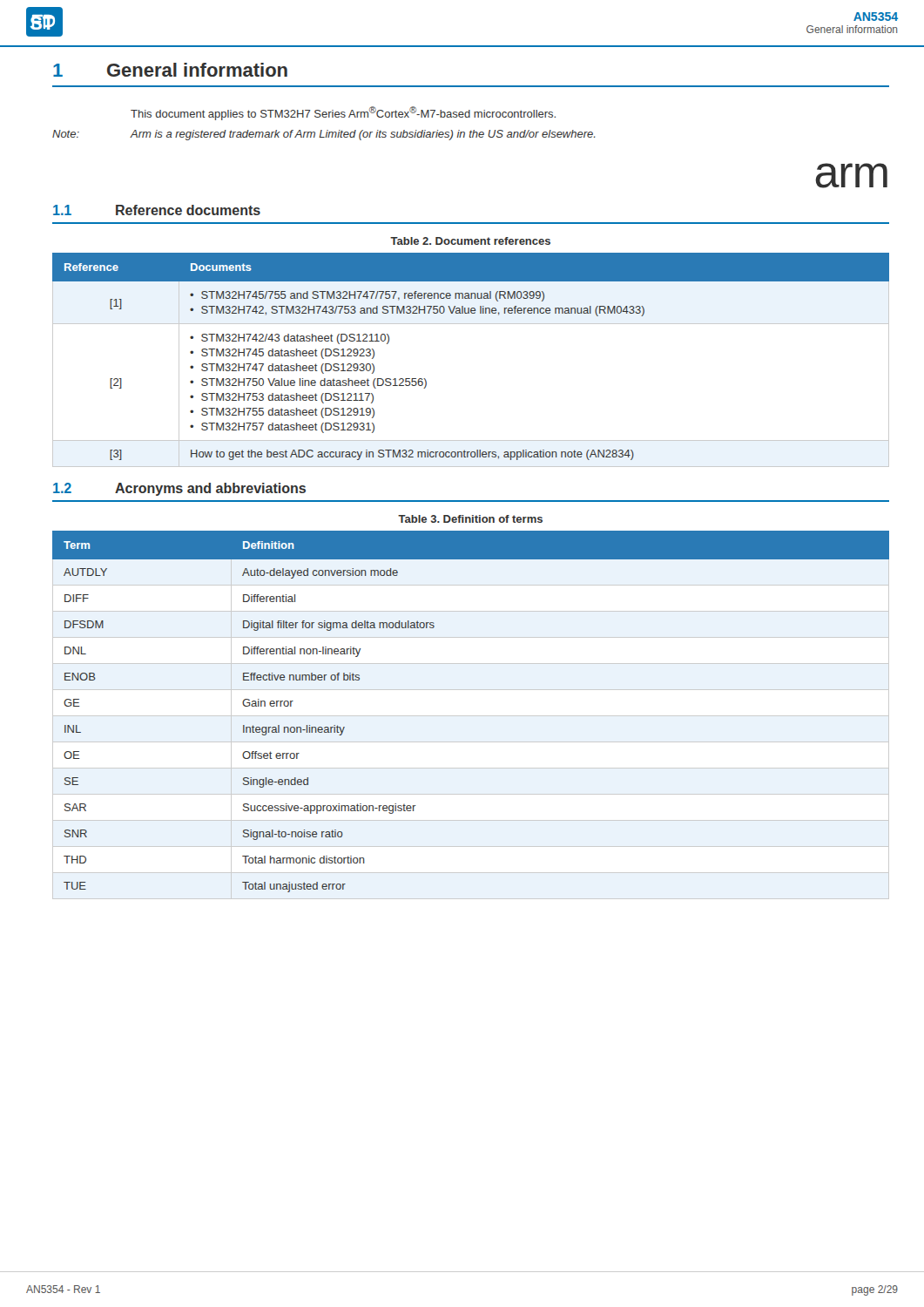Where does it say "Table 2. Document references"?
Viewport: 924px width, 1307px height.
471,241
